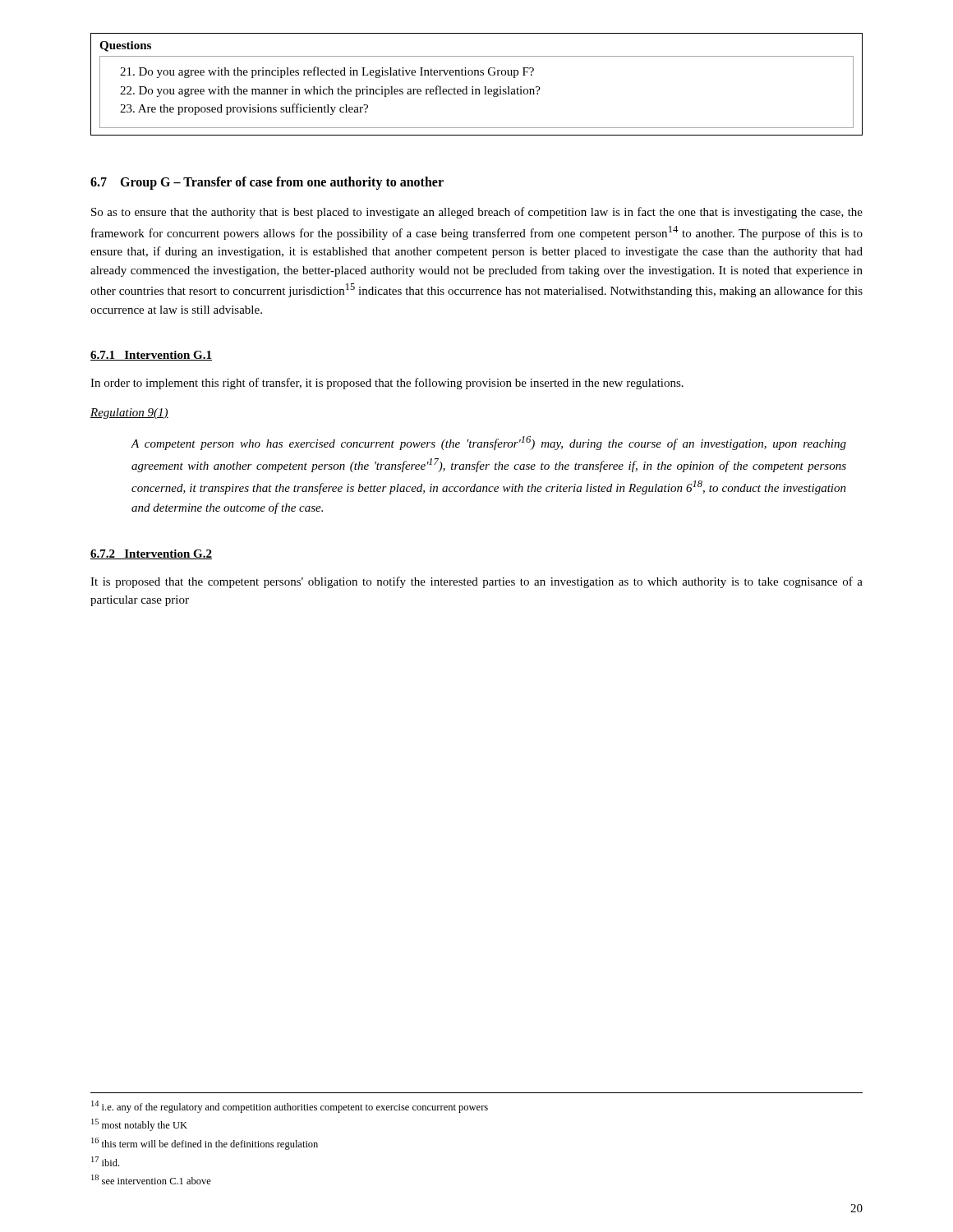The height and width of the screenshot is (1232, 953).
Task: Click where it says "6.7.2 Intervention G.2"
Action: (151, 553)
